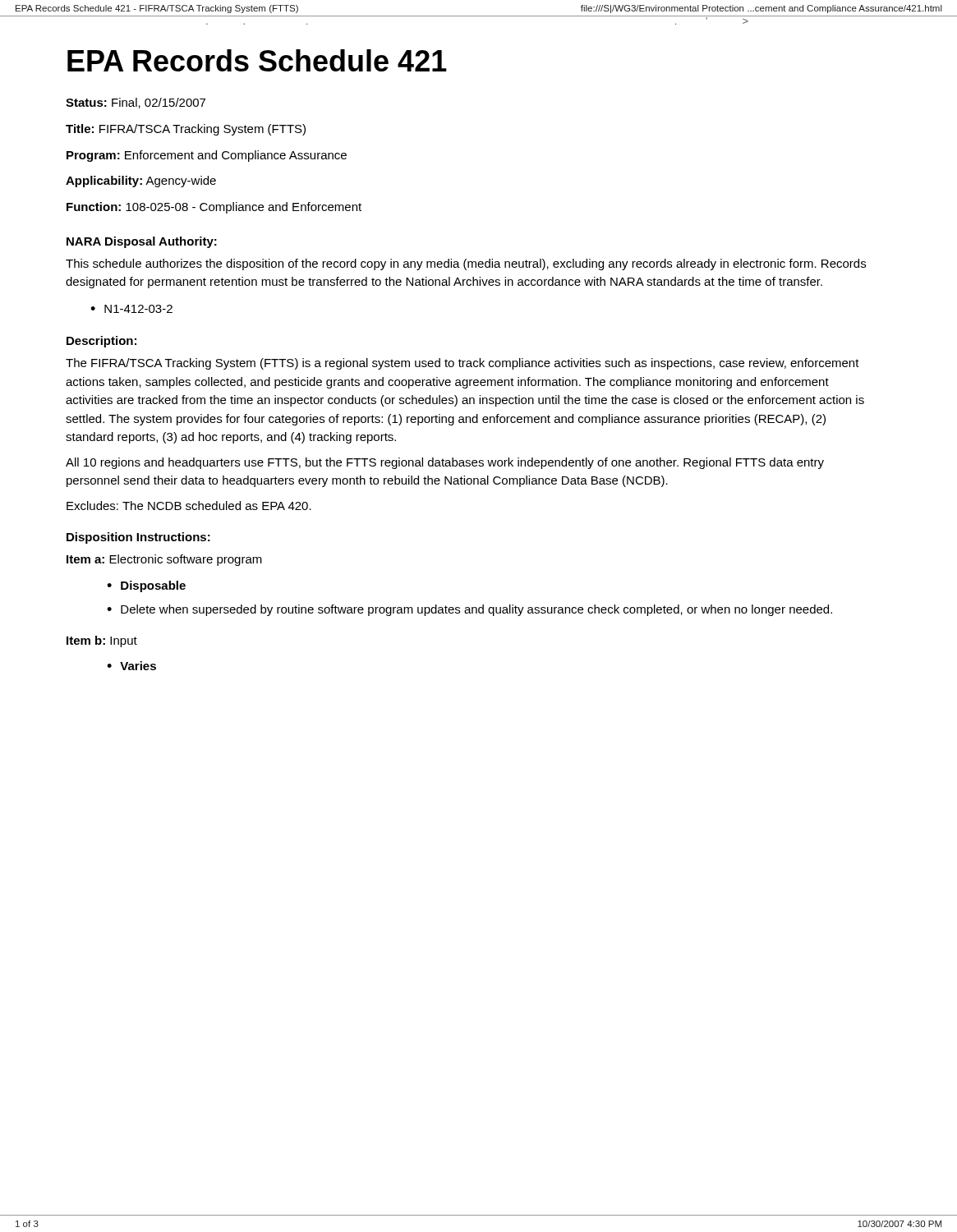The width and height of the screenshot is (957, 1232).
Task: Click the passage that begins "Item a: Electronic"
Action: [x=164, y=559]
